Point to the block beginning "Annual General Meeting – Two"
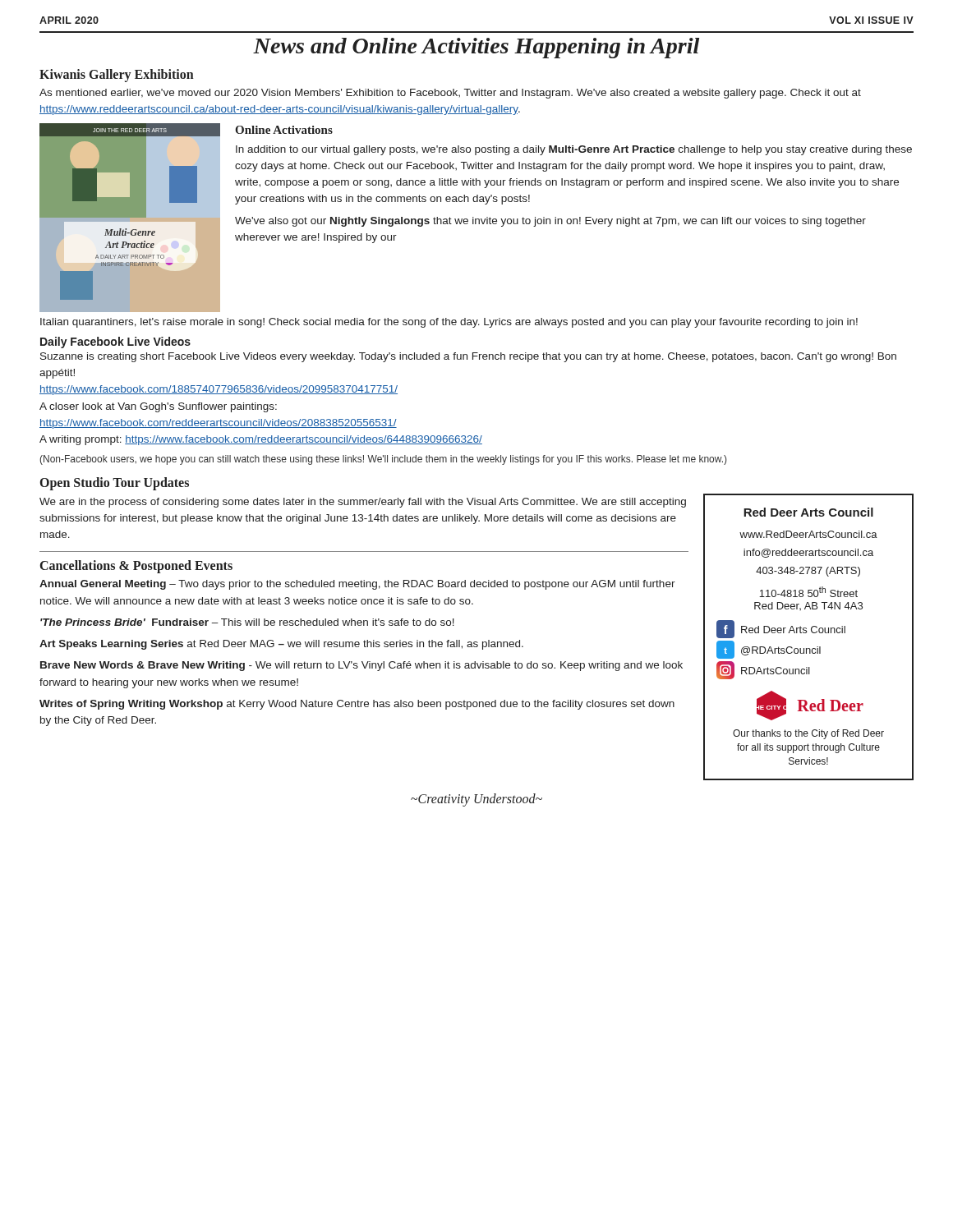The height and width of the screenshot is (1232, 953). (357, 592)
